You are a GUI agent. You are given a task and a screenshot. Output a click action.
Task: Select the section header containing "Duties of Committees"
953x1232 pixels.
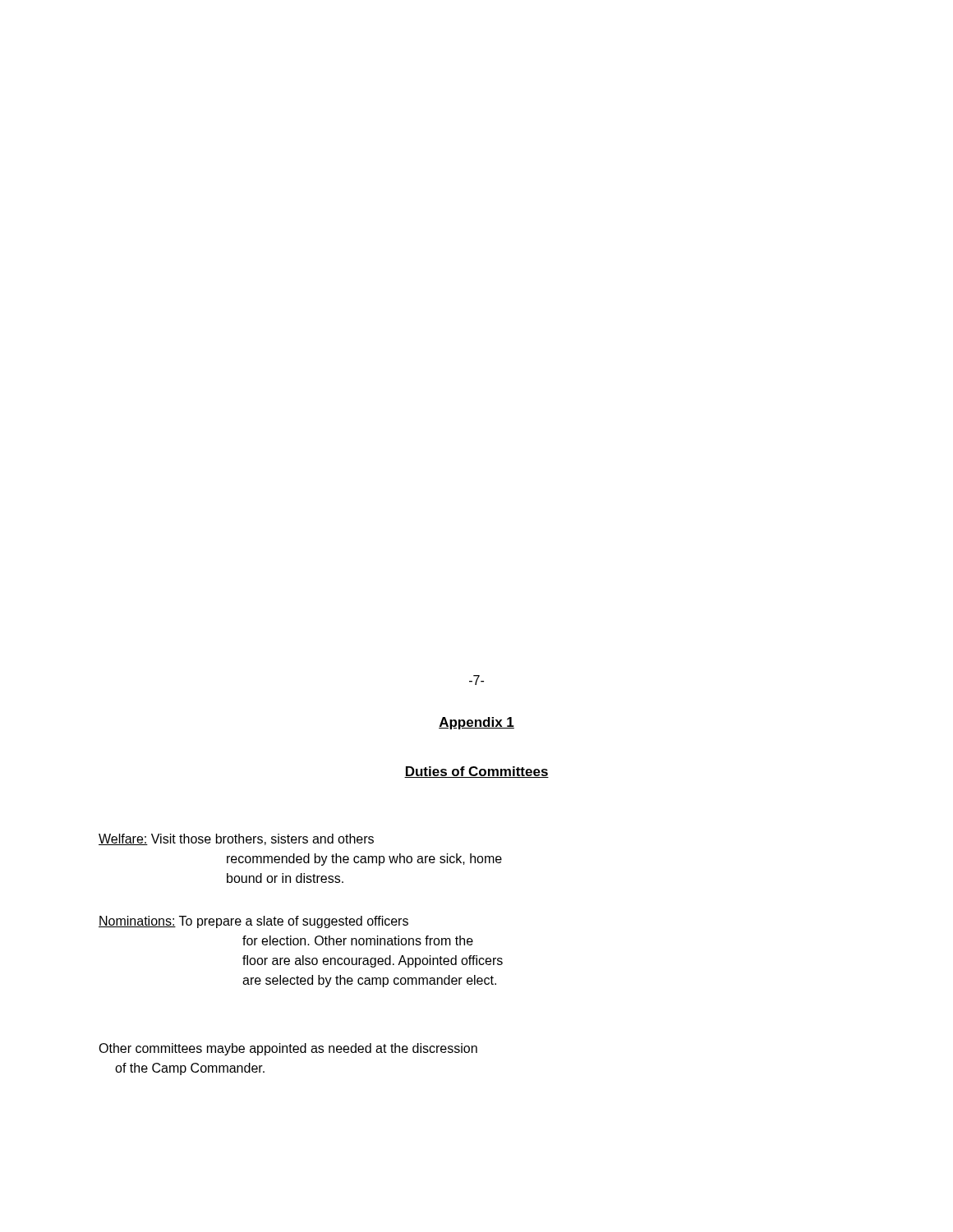pos(476,772)
